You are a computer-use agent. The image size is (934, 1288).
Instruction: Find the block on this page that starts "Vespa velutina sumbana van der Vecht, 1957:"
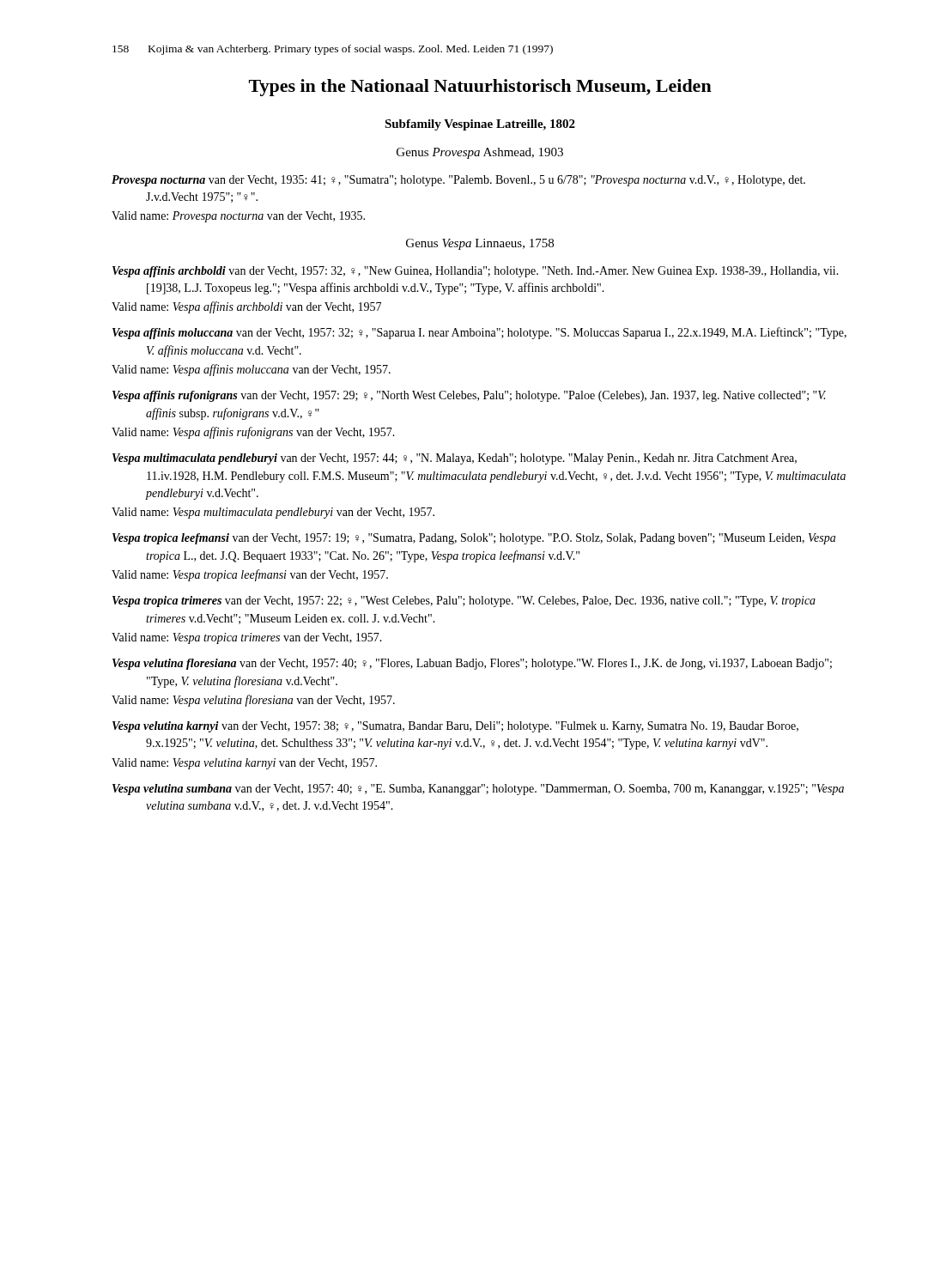click(x=480, y=798)
